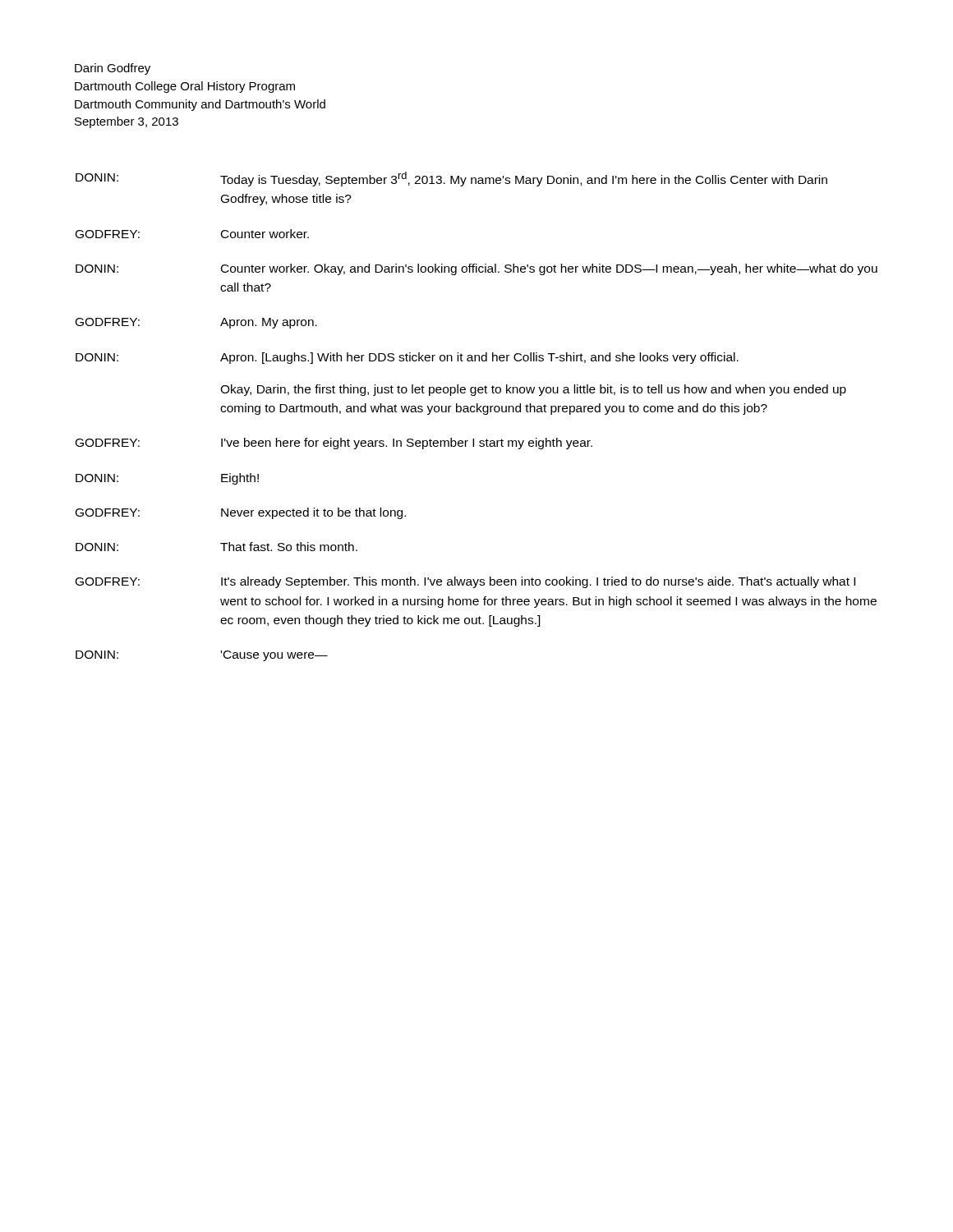Click on the block starting "DONIN: Apron. [Laughs.] With her DDS"

[x=476, y=389]
